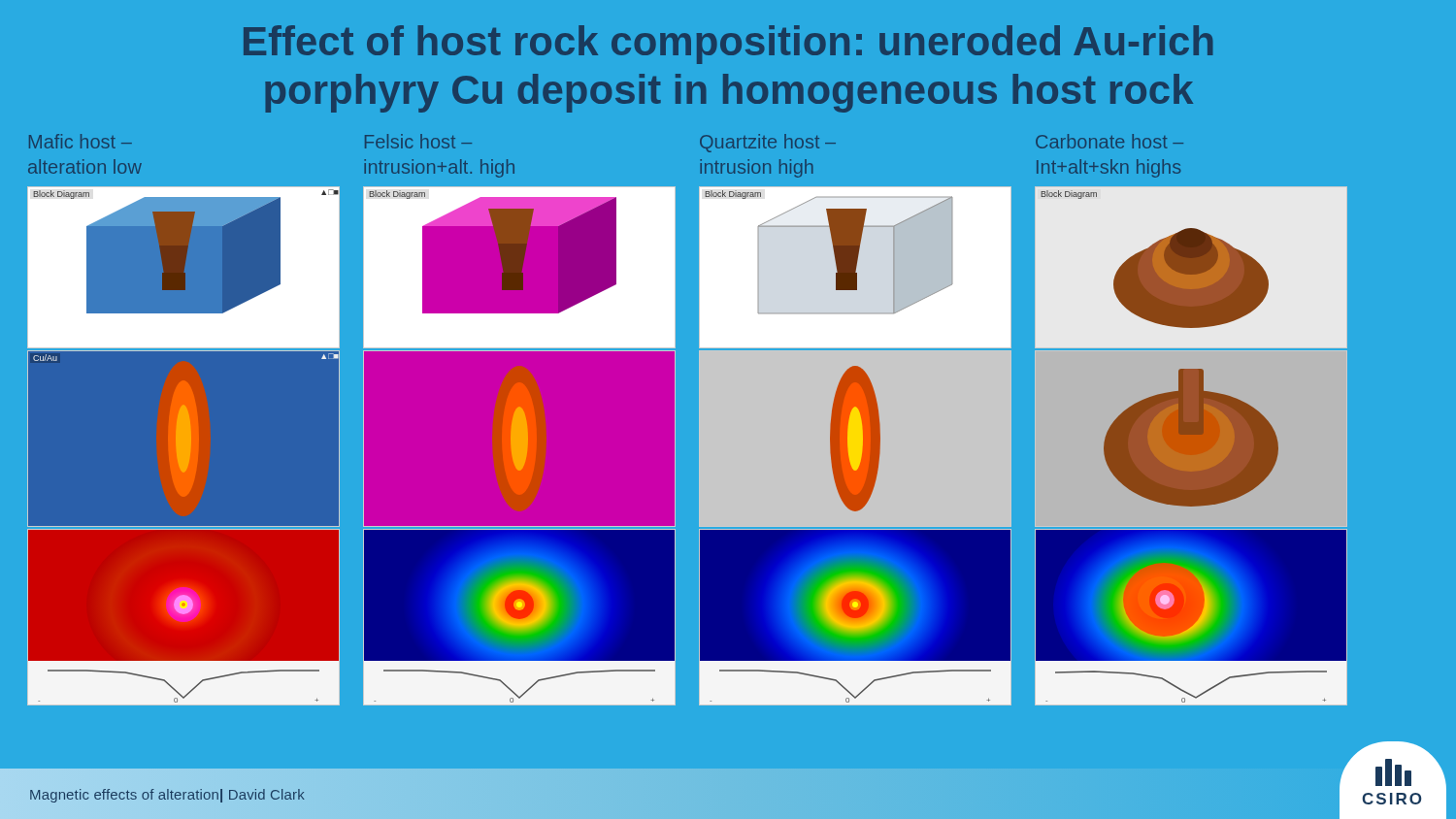
Task: Navigate to the text starting "Effect of host rock composition: uneroded Au-rich porphyry"
Action: click(728, 66)
